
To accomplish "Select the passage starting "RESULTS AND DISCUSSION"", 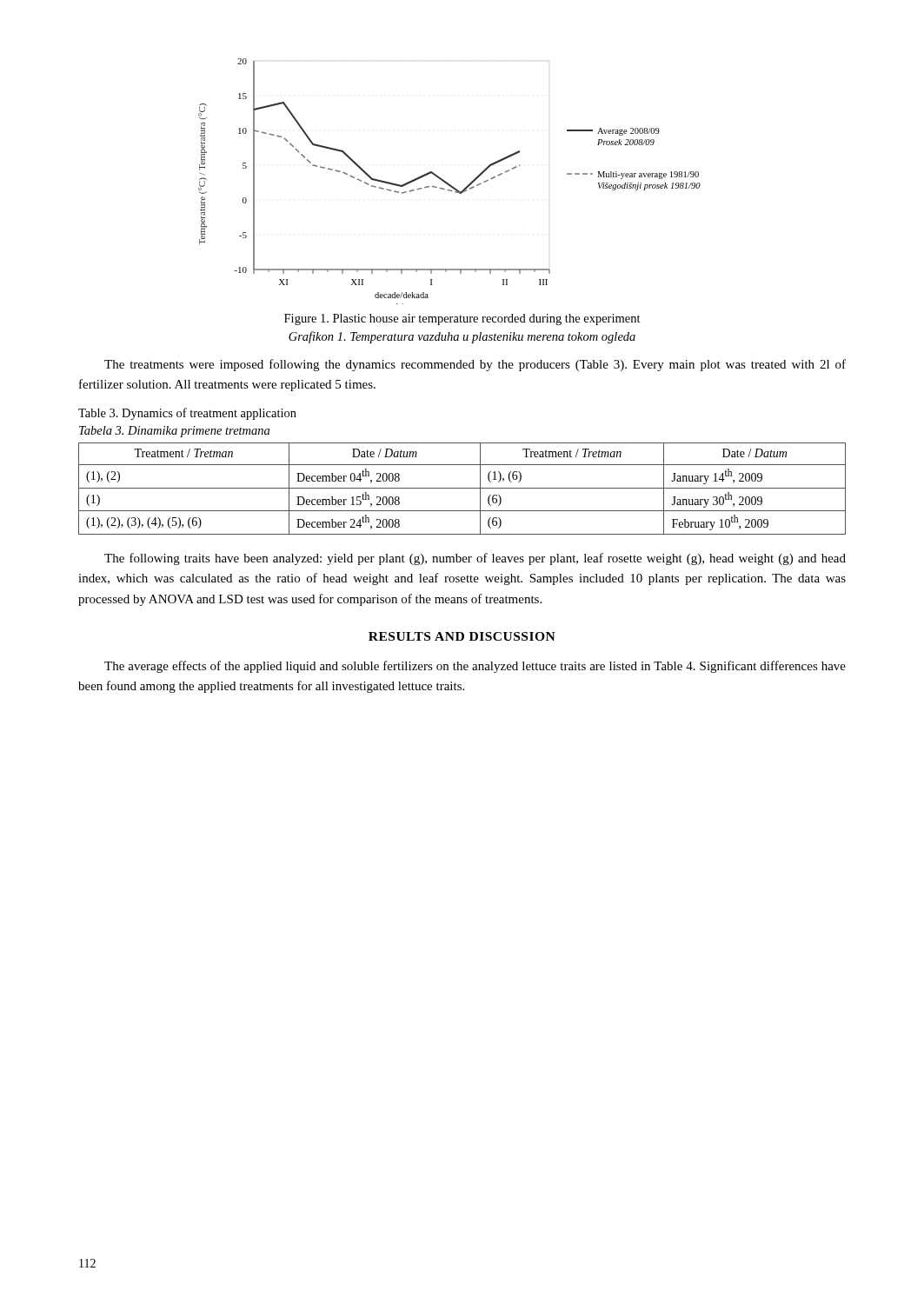I will (x=462, y=636).
